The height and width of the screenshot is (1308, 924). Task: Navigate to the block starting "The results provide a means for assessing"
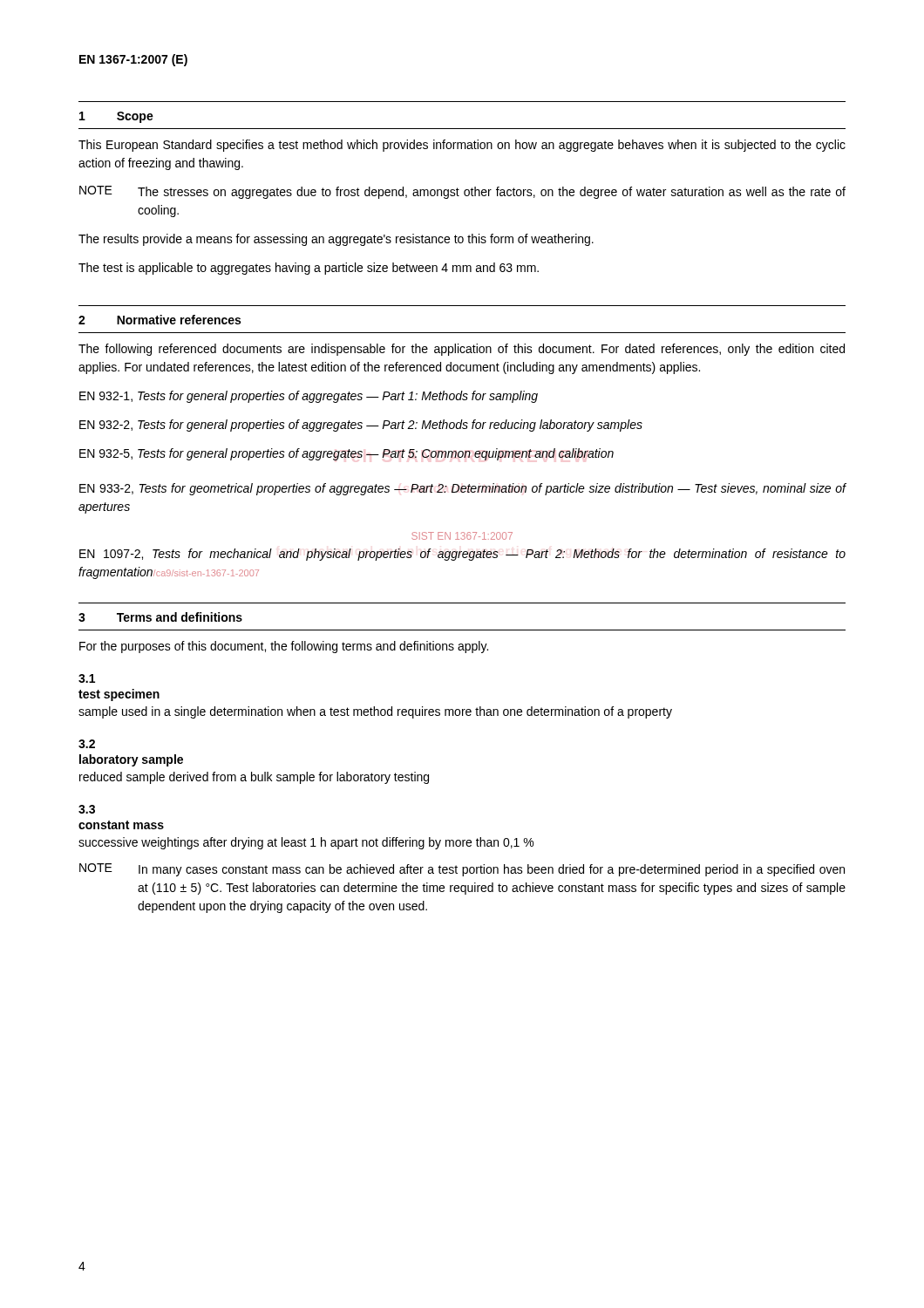tap(462, 239)
